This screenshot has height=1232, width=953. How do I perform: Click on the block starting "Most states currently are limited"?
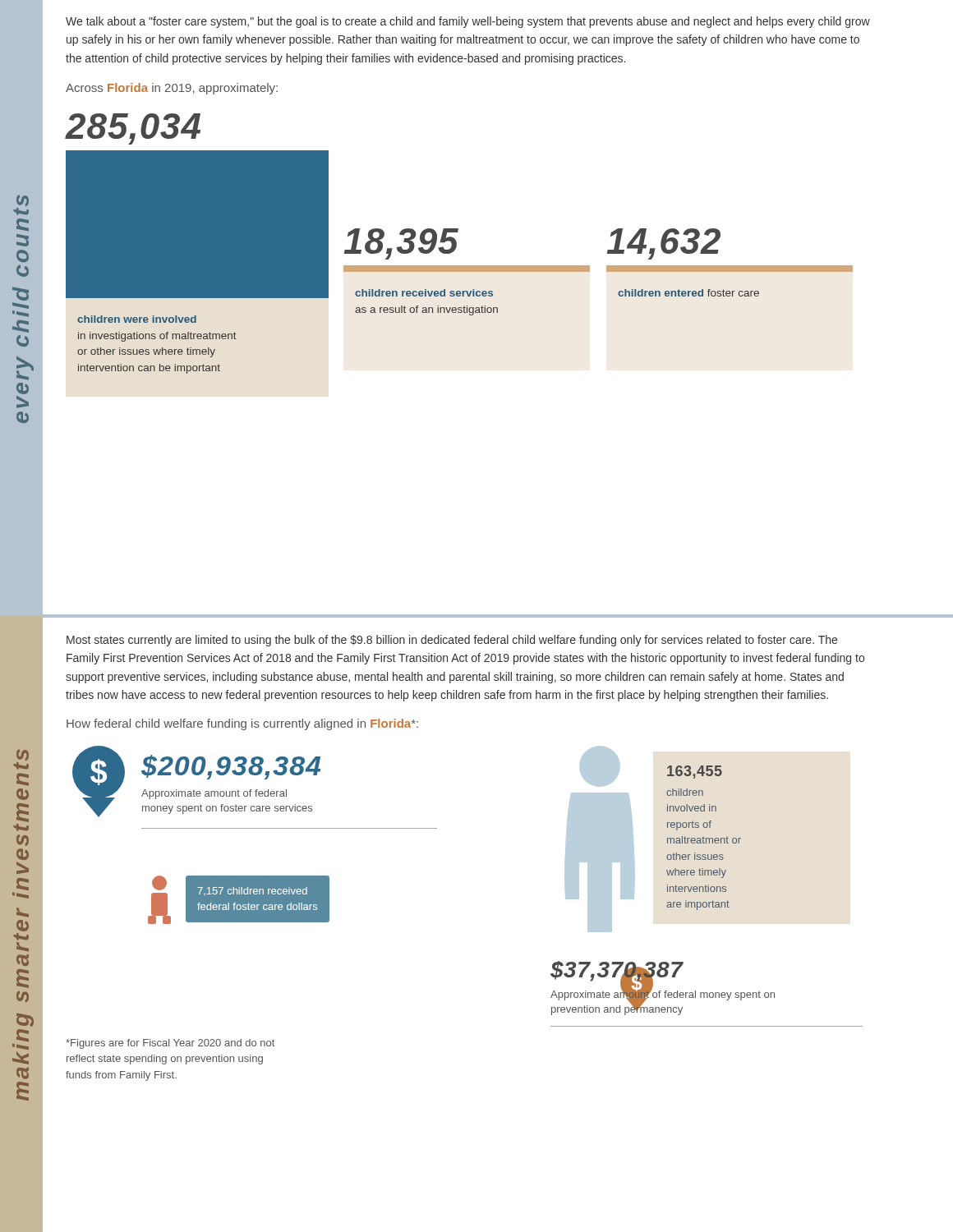465,667
